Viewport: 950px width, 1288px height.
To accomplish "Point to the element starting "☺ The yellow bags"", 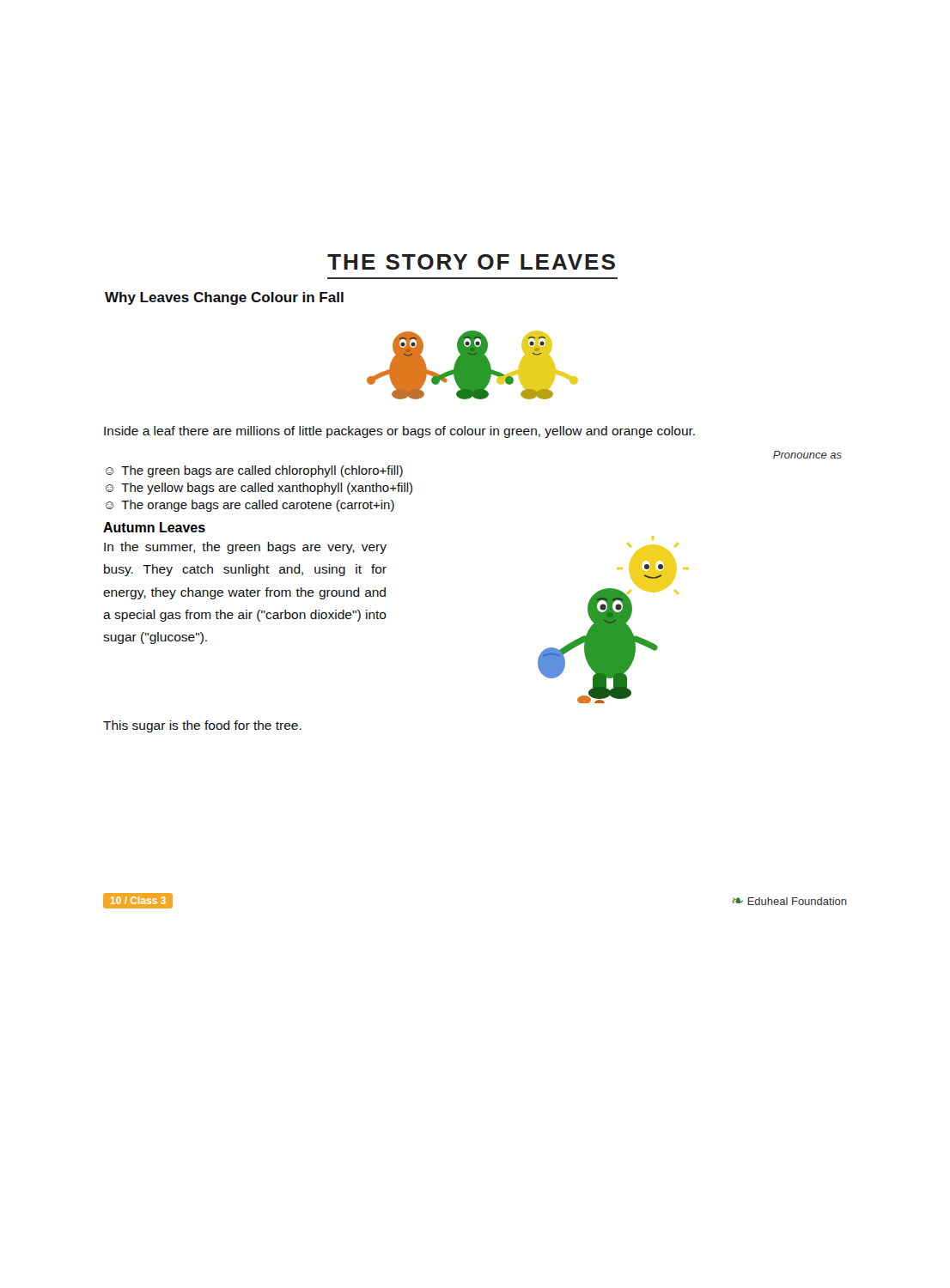I will [x=258, y=487].
